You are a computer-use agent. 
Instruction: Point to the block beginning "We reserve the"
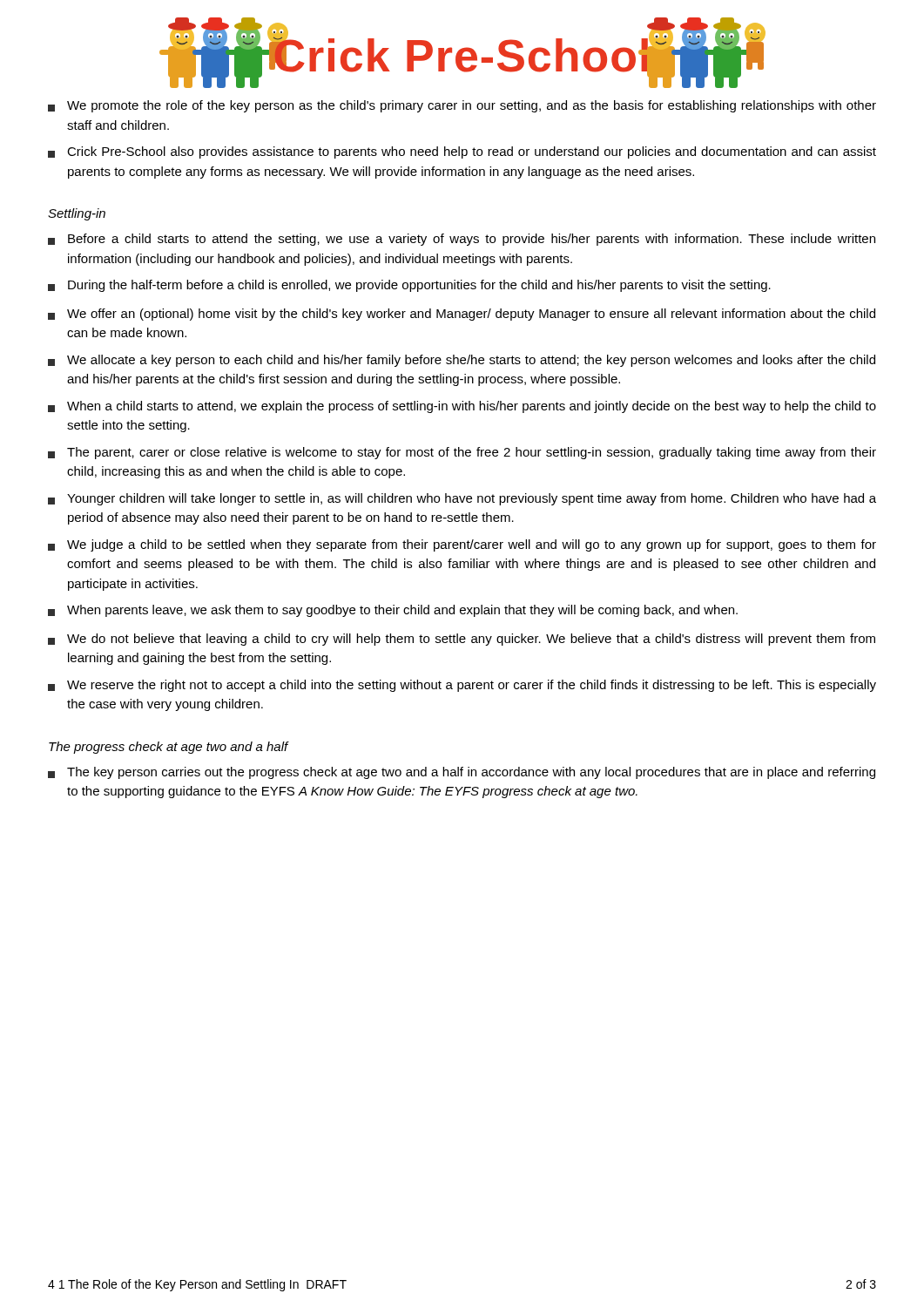coord(462,694)
